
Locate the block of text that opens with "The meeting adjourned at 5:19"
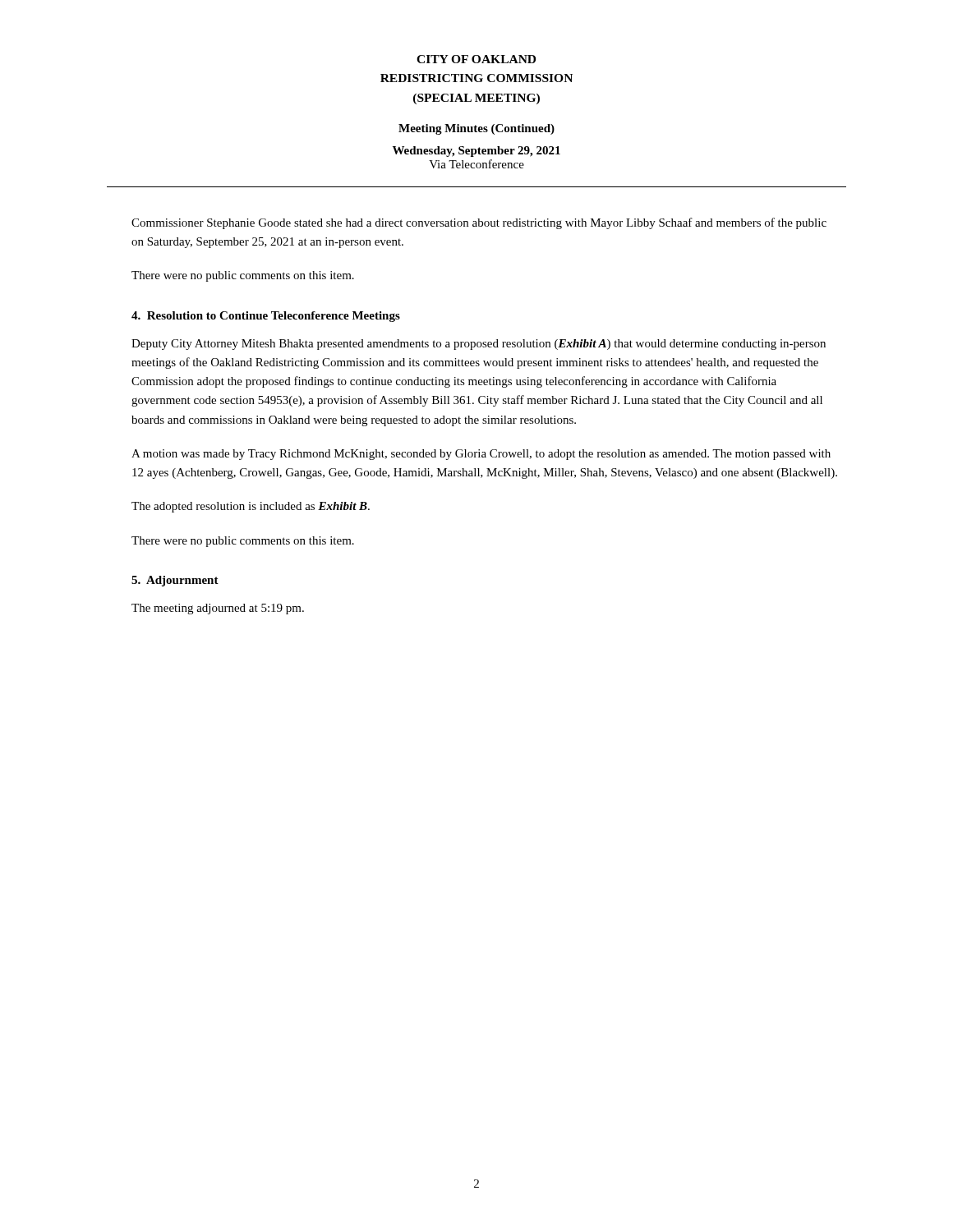coord(218,608)
